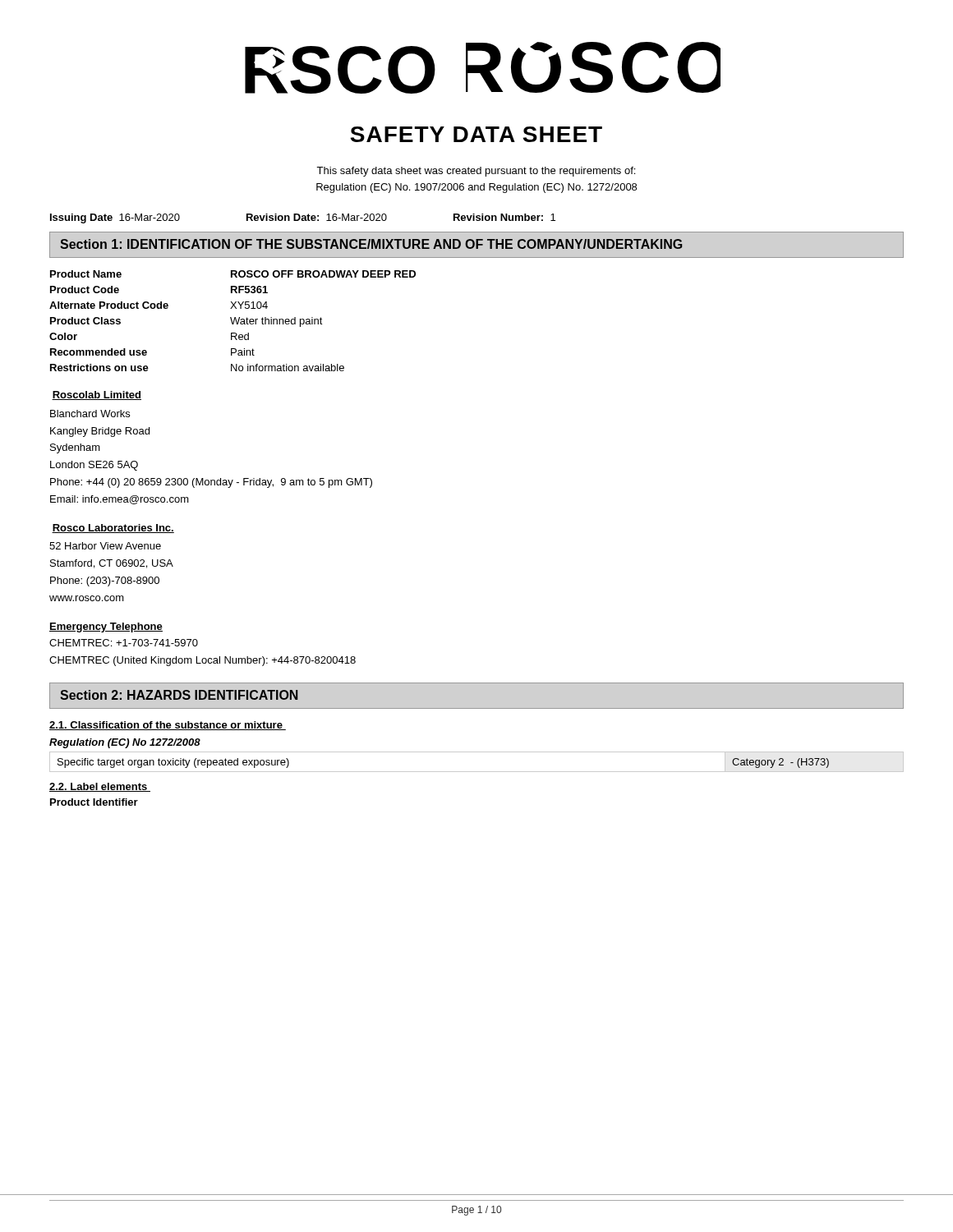Click where it says "Product Identifier"
Viewport: 953px width, 1232px height.
pos(93,802)
